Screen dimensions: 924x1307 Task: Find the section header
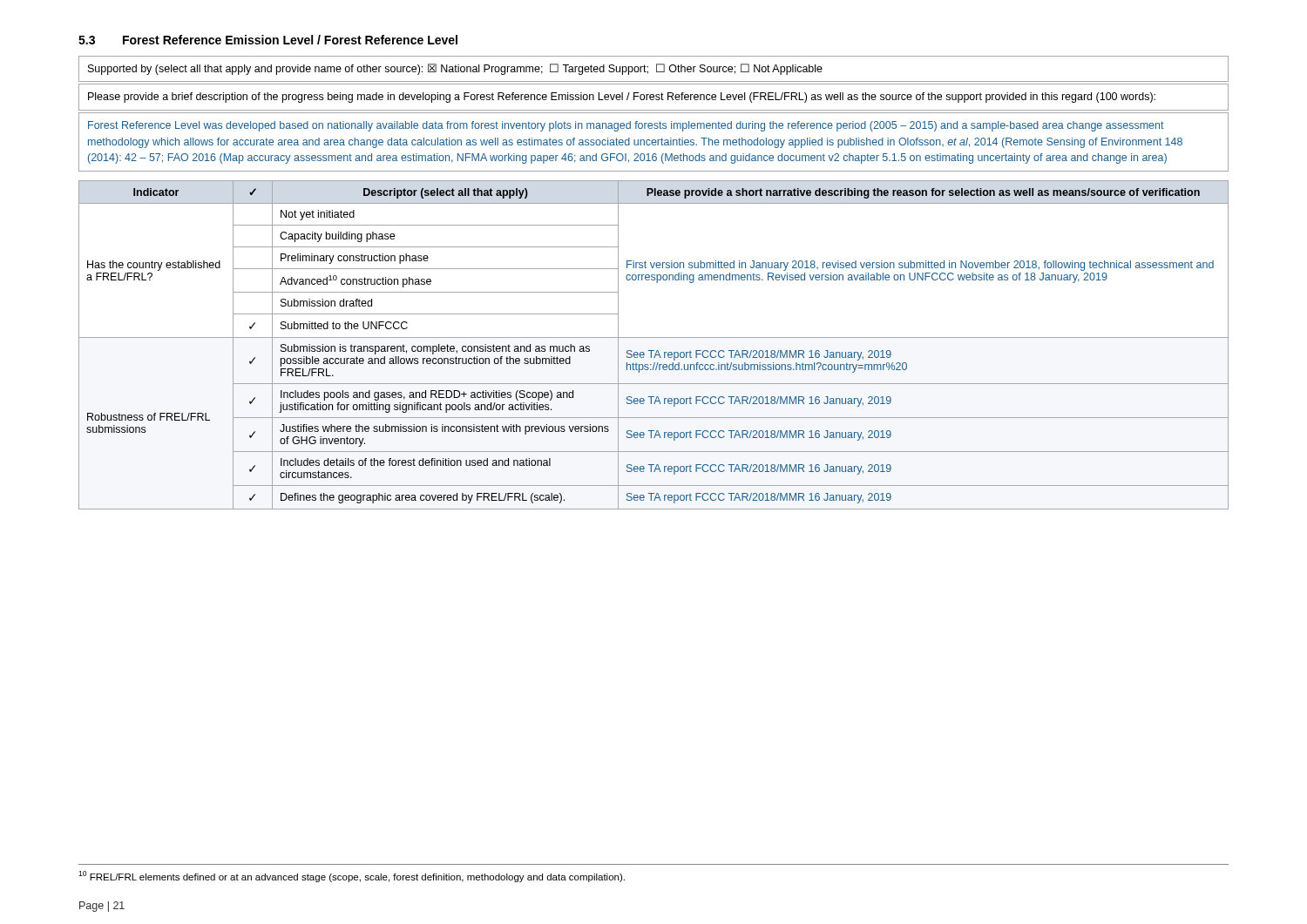[x=268, y=40]
